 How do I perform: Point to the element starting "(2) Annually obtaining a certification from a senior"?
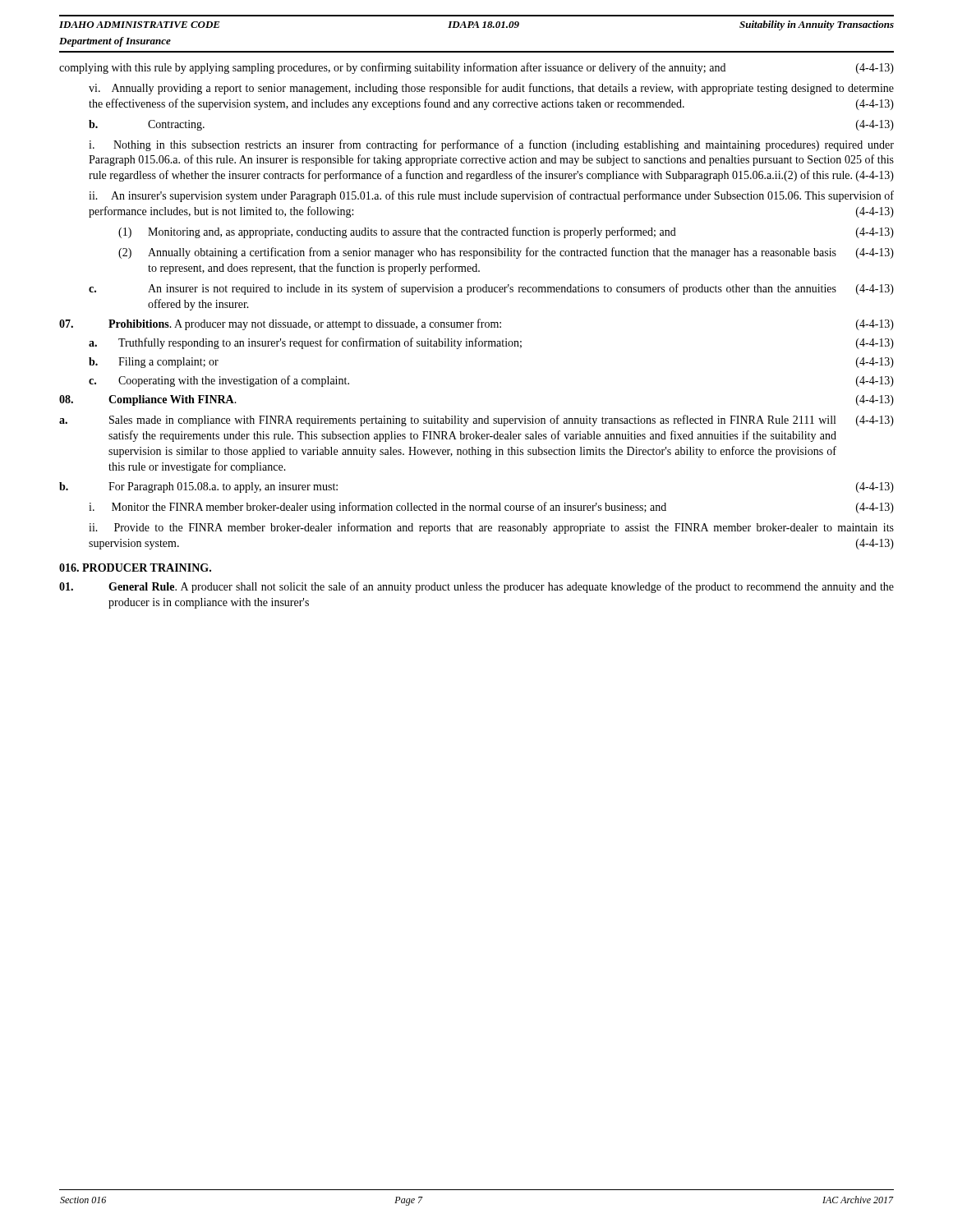tap(506, 261)
